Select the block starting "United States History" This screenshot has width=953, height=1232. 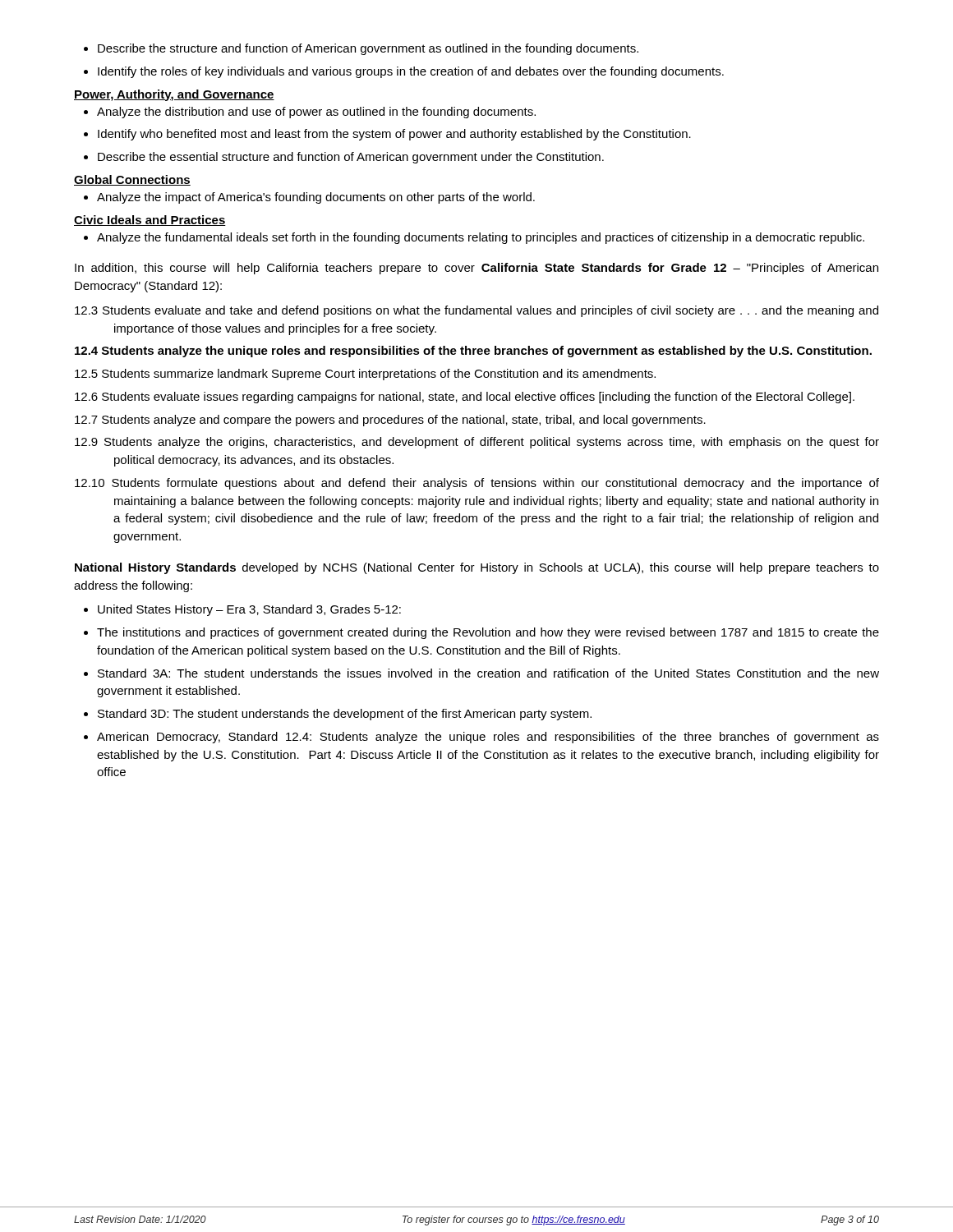point(249,609)
